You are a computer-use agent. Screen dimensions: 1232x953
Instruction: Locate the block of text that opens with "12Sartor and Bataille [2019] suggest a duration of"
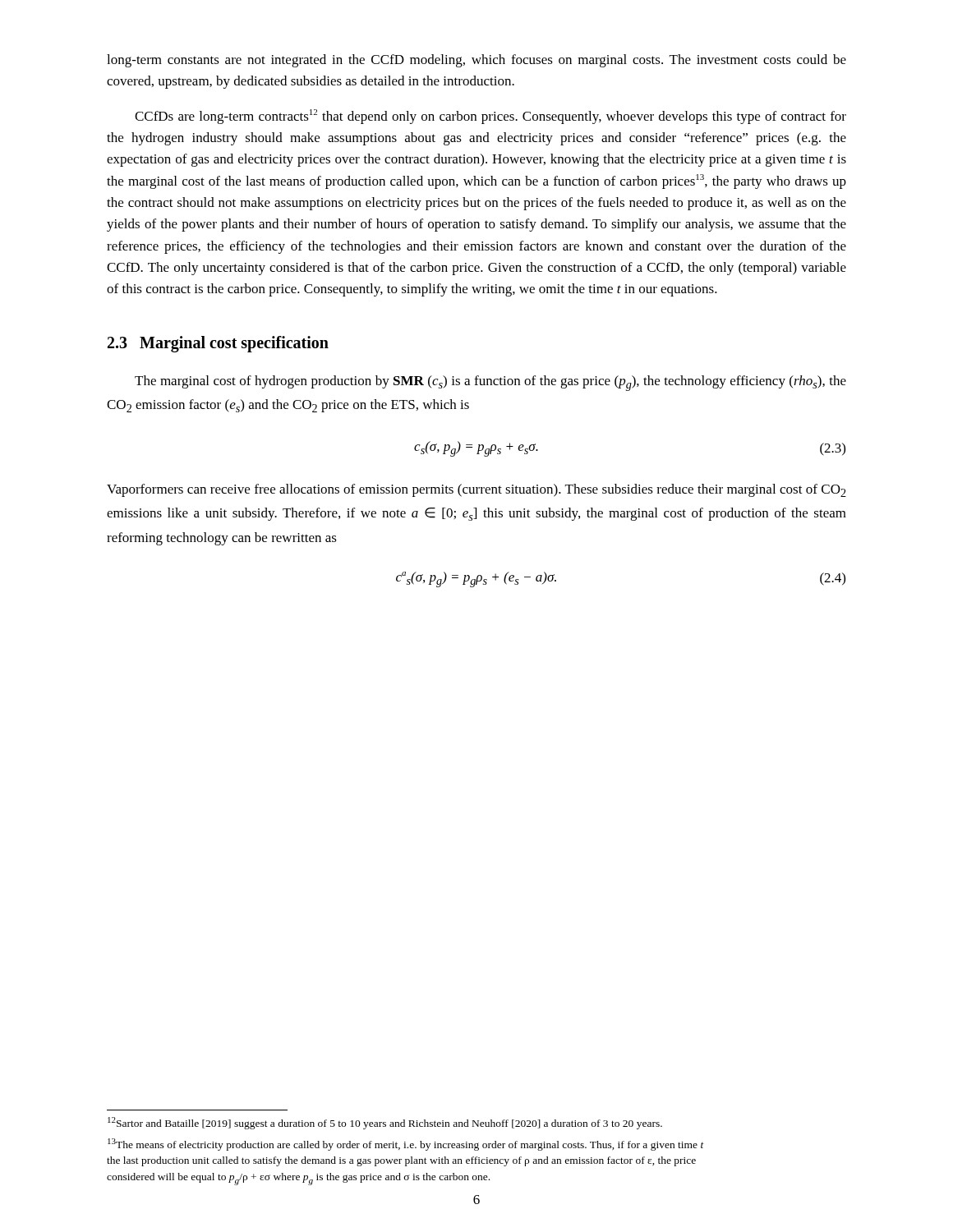coord(385,1123)
